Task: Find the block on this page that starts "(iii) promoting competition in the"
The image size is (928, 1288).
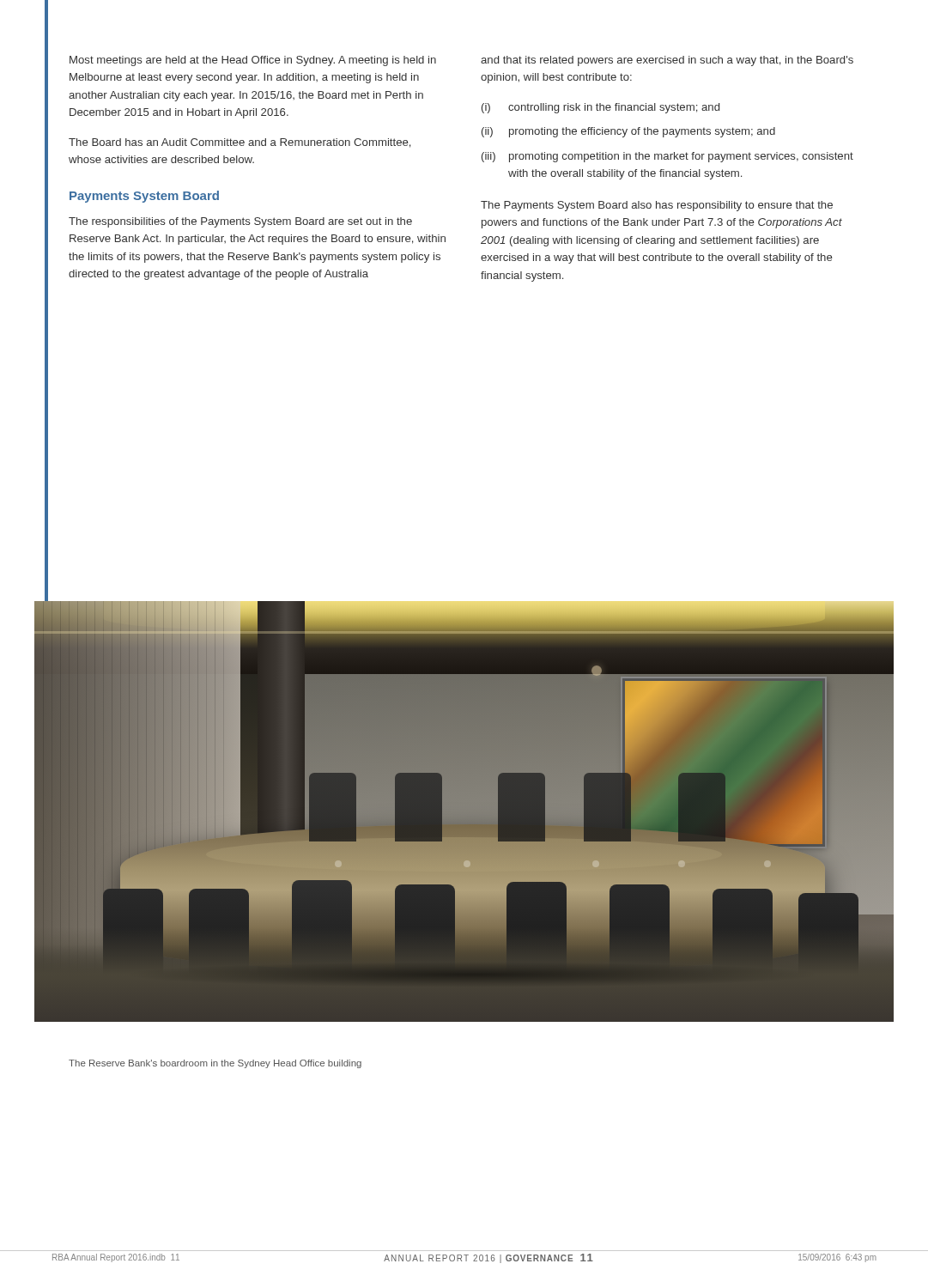Action: [670, 165]
